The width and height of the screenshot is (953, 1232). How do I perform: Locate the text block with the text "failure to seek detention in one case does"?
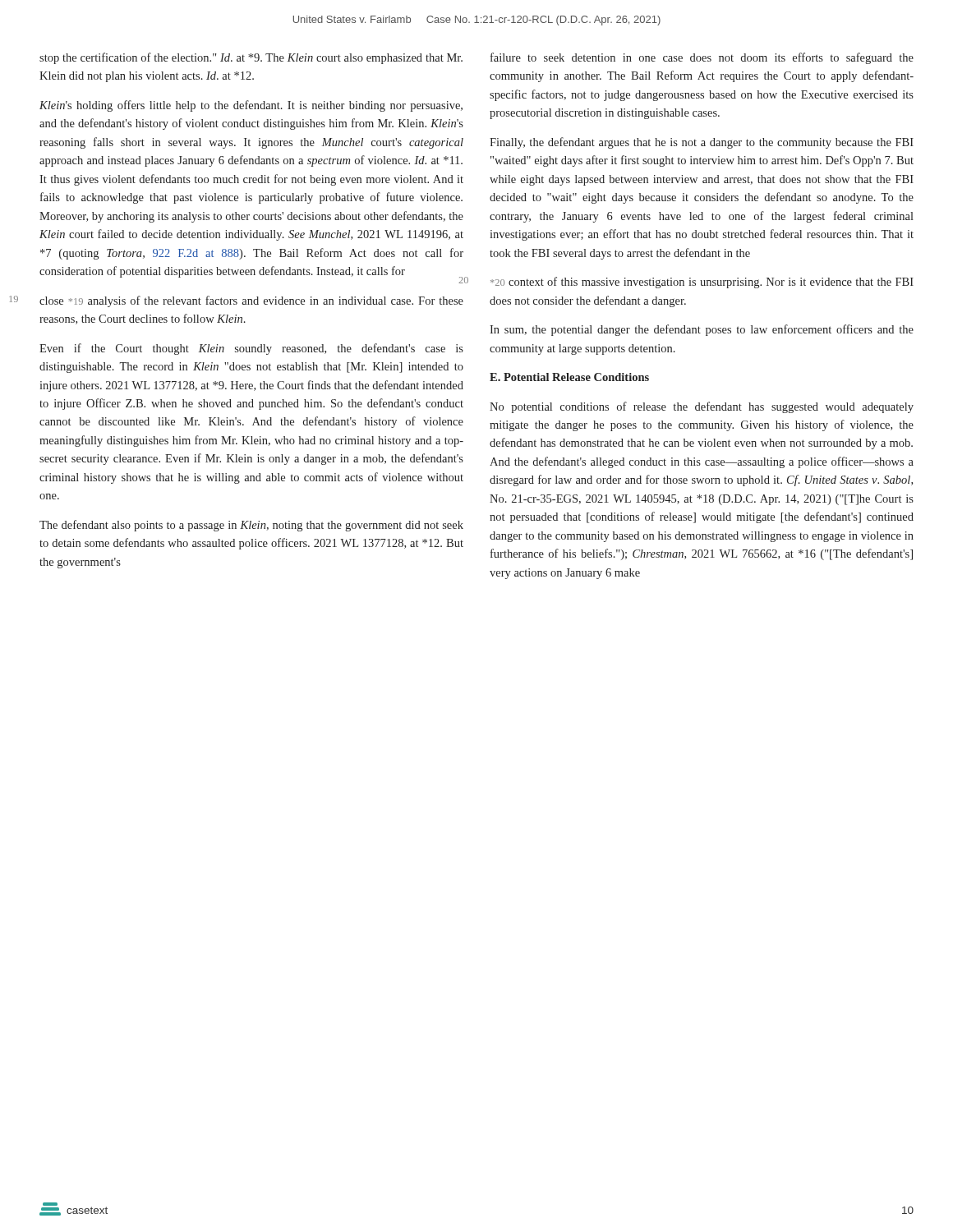click(x=702, y=85)
